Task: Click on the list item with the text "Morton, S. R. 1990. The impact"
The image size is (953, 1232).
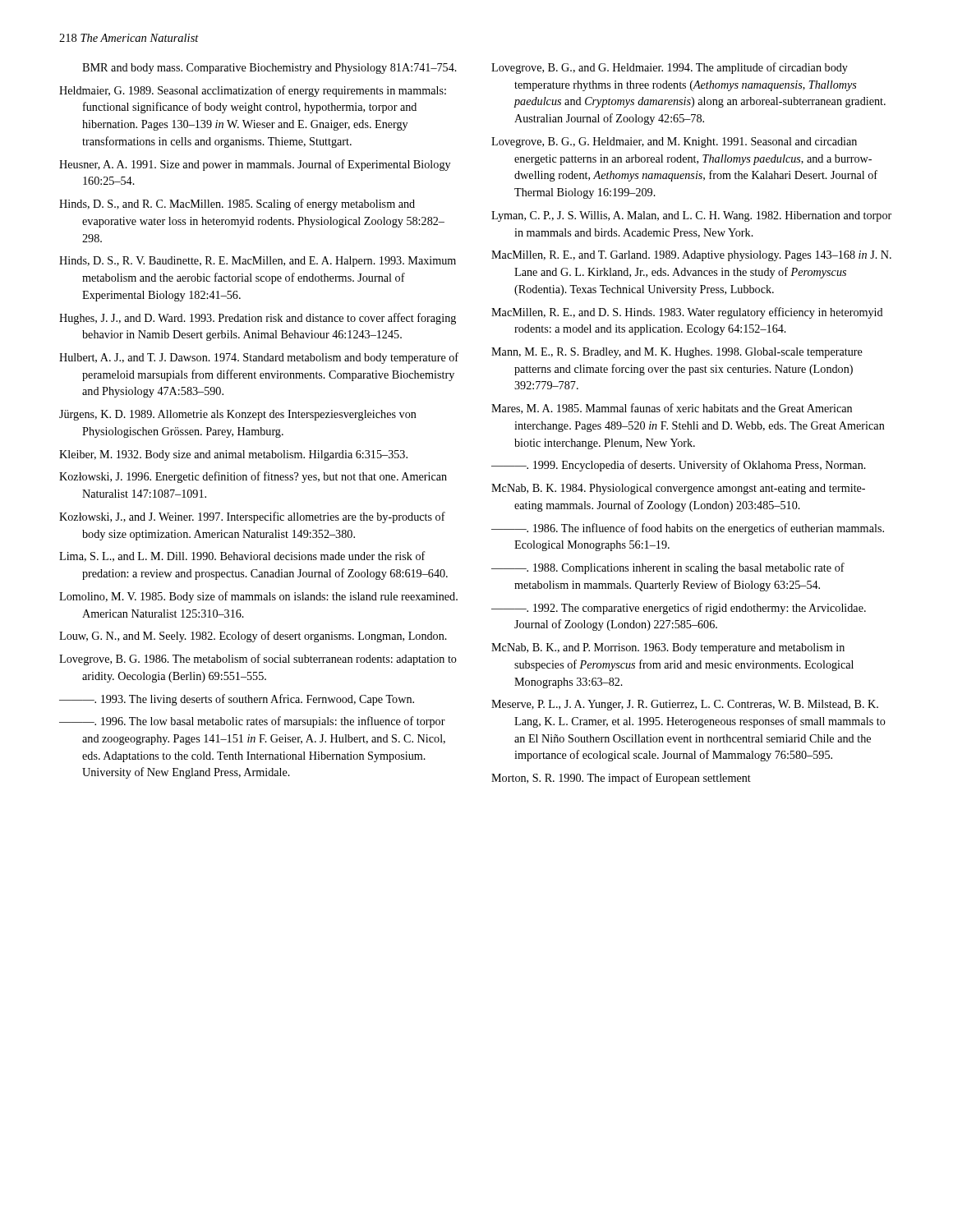Action: [621, 778]
